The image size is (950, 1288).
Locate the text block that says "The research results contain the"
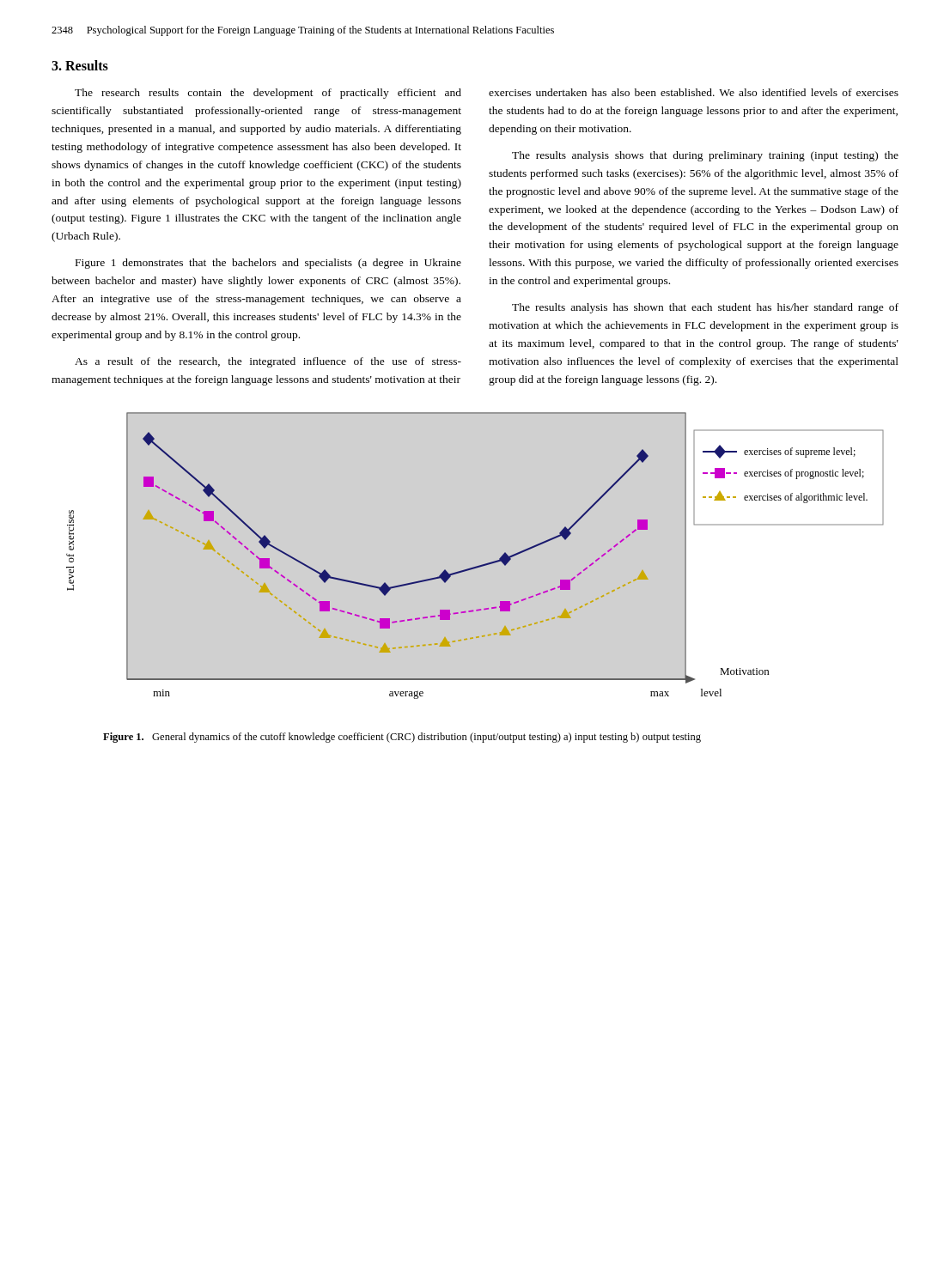[x=256, y=164]
